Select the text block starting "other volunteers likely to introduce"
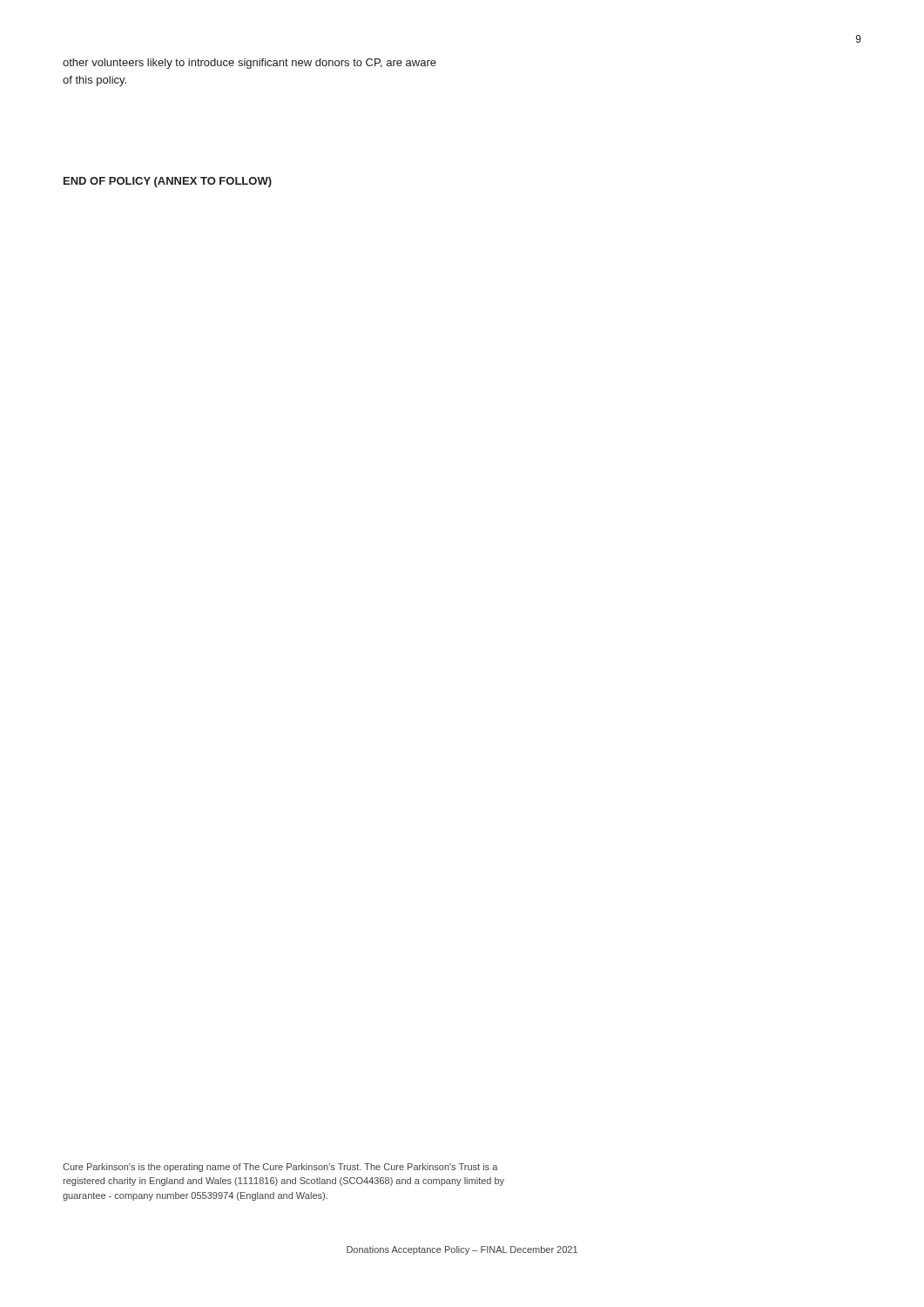 click(x=250, y=71)
